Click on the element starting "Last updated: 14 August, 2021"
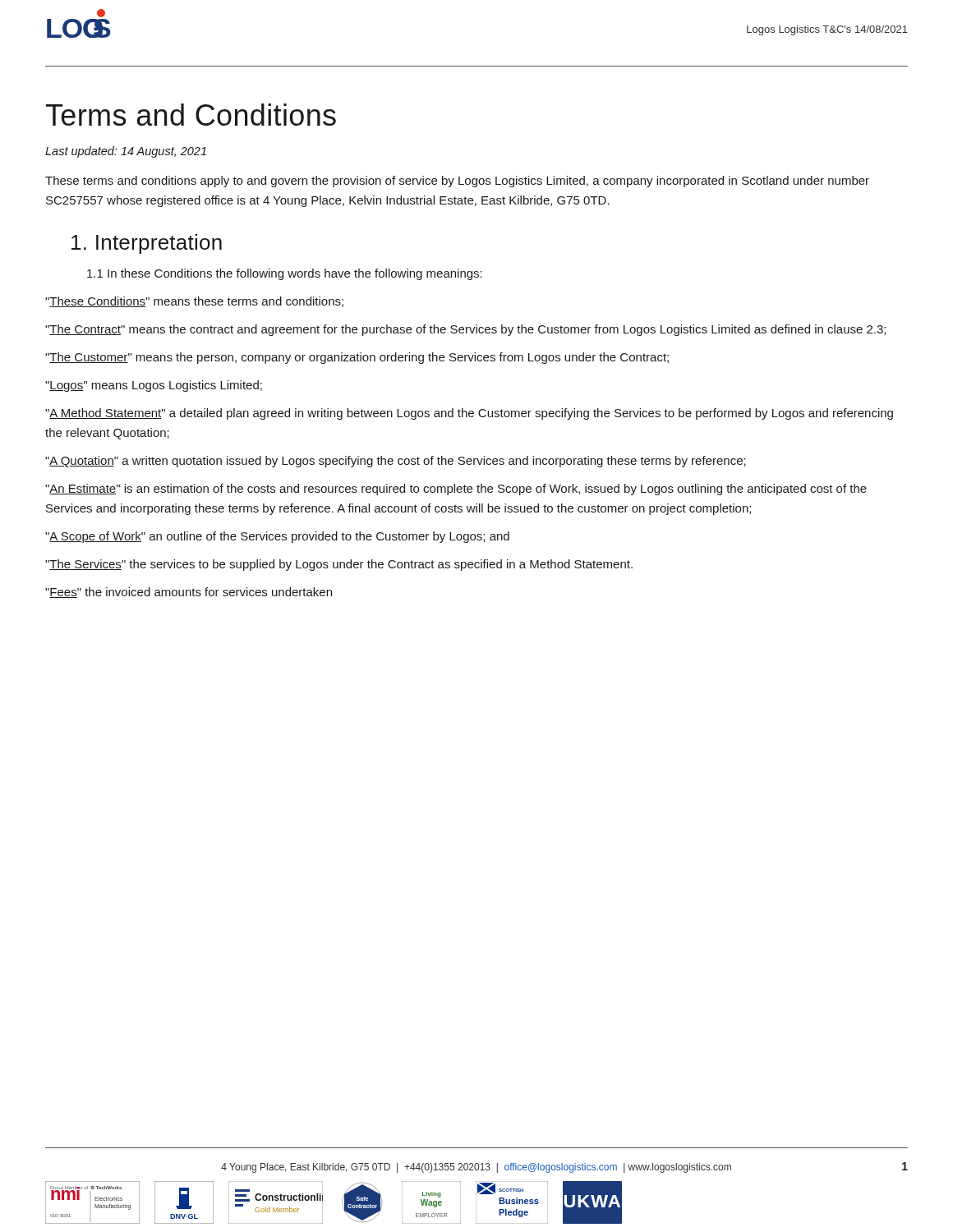The image size is (953, 1232). (126, 152)
